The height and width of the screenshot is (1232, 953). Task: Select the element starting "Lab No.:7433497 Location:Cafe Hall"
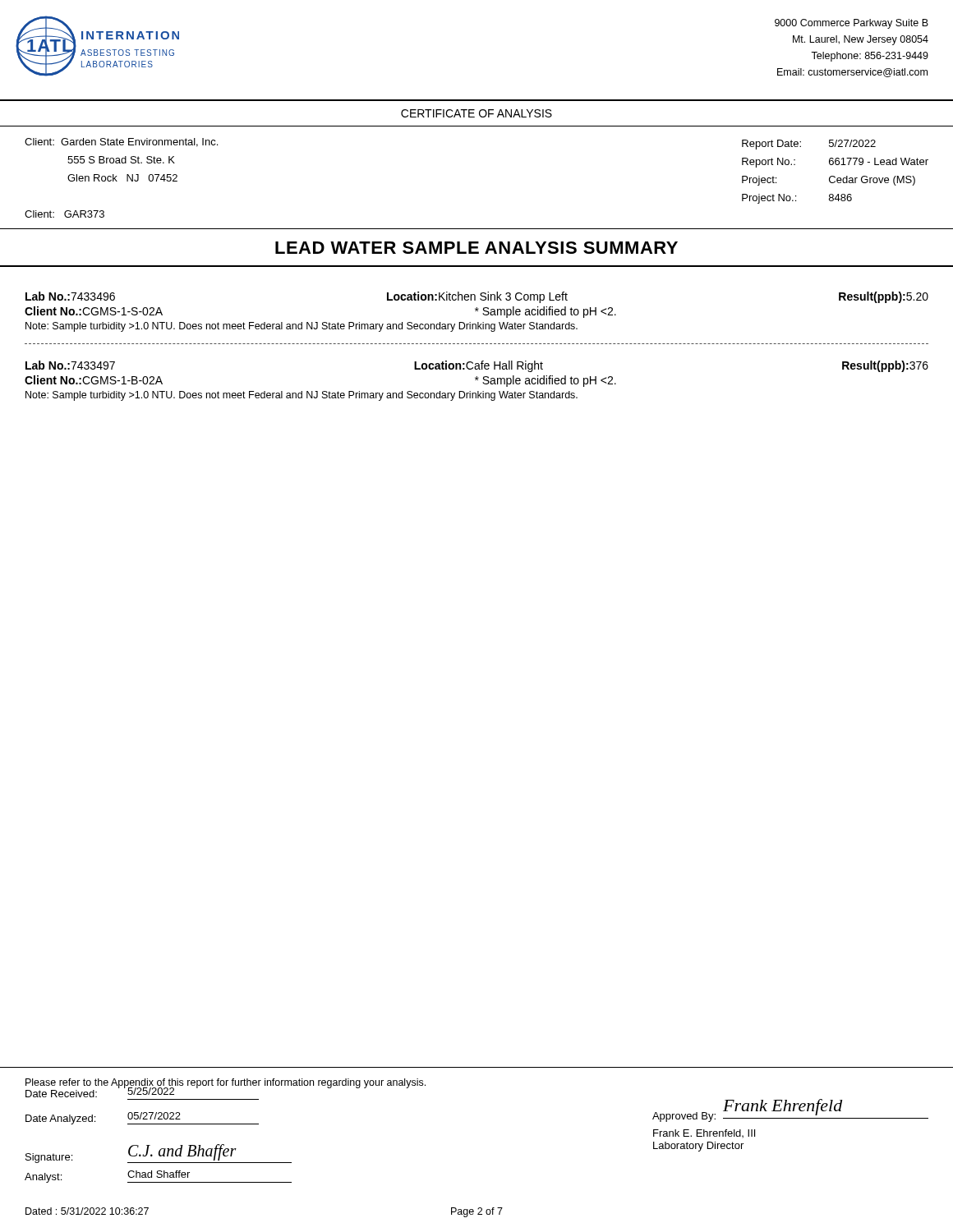[x=476, y=380]
